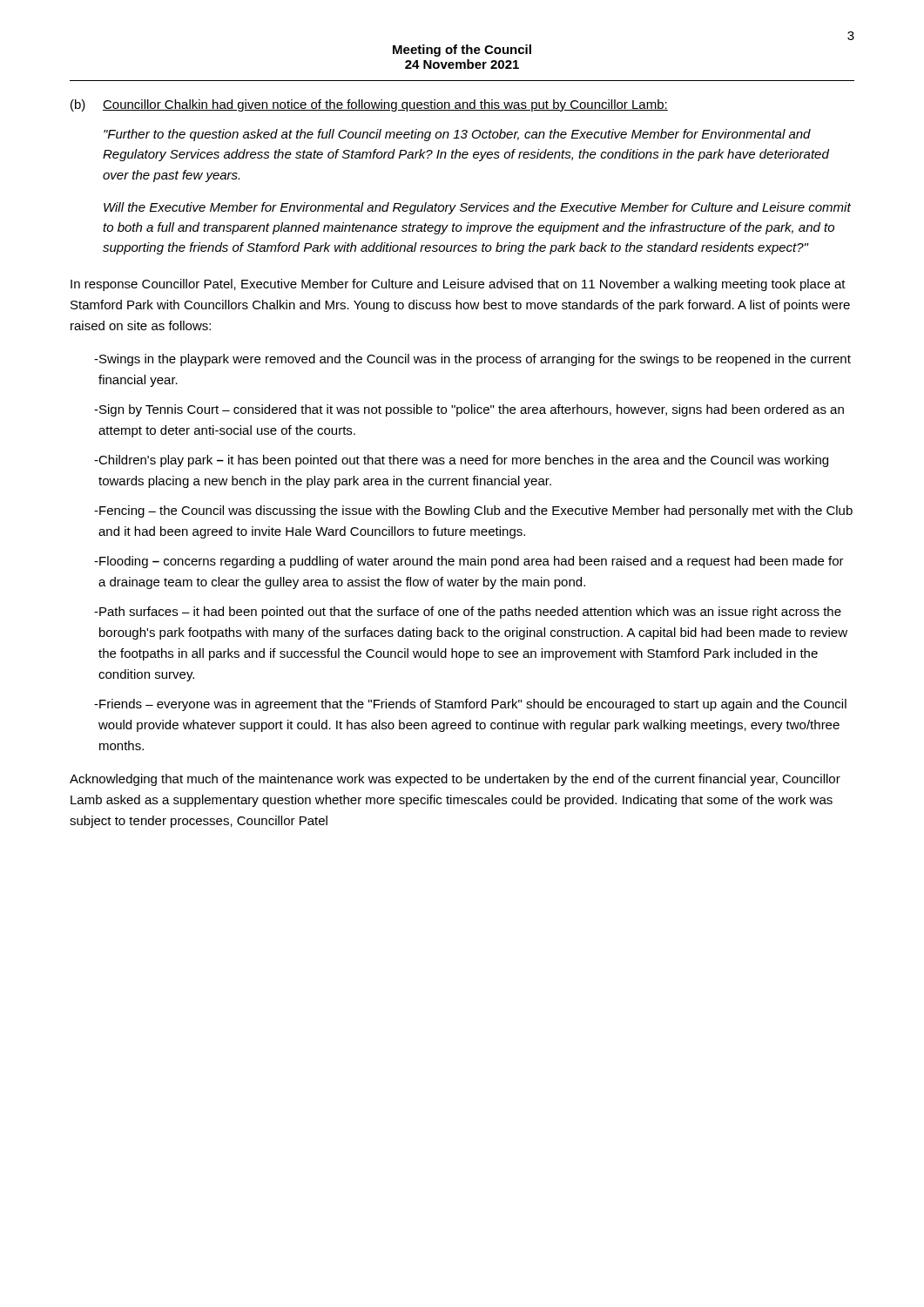Screen dimensions: 1307x924
Task: Click on the list item that reads "- Sign by Tennis Court – considered"
Action: pyautogui.click(x=462, y=420)
